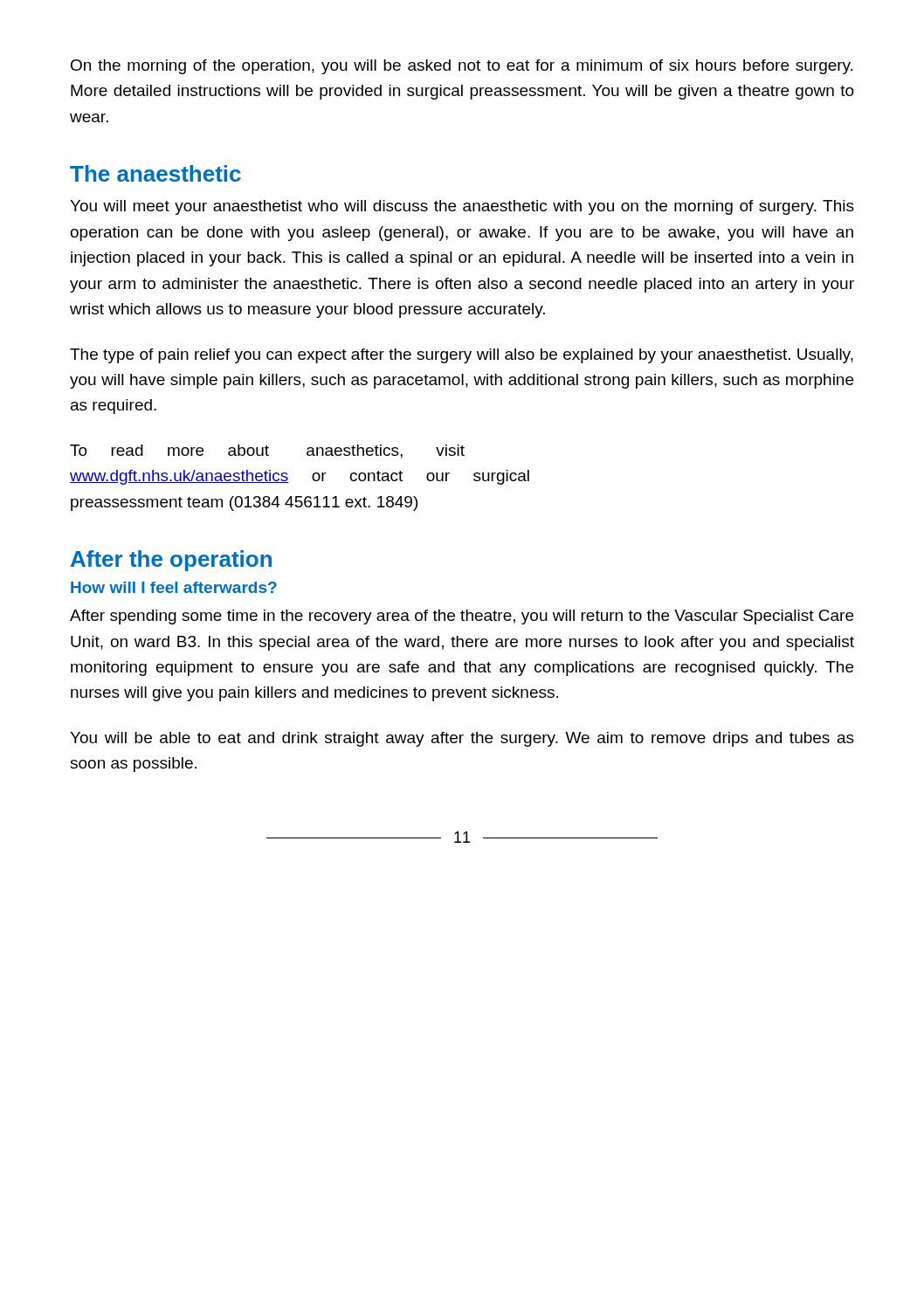Point to "The anaesthetic"
The width and height of the screenshot is (924, 1310).
155,173
